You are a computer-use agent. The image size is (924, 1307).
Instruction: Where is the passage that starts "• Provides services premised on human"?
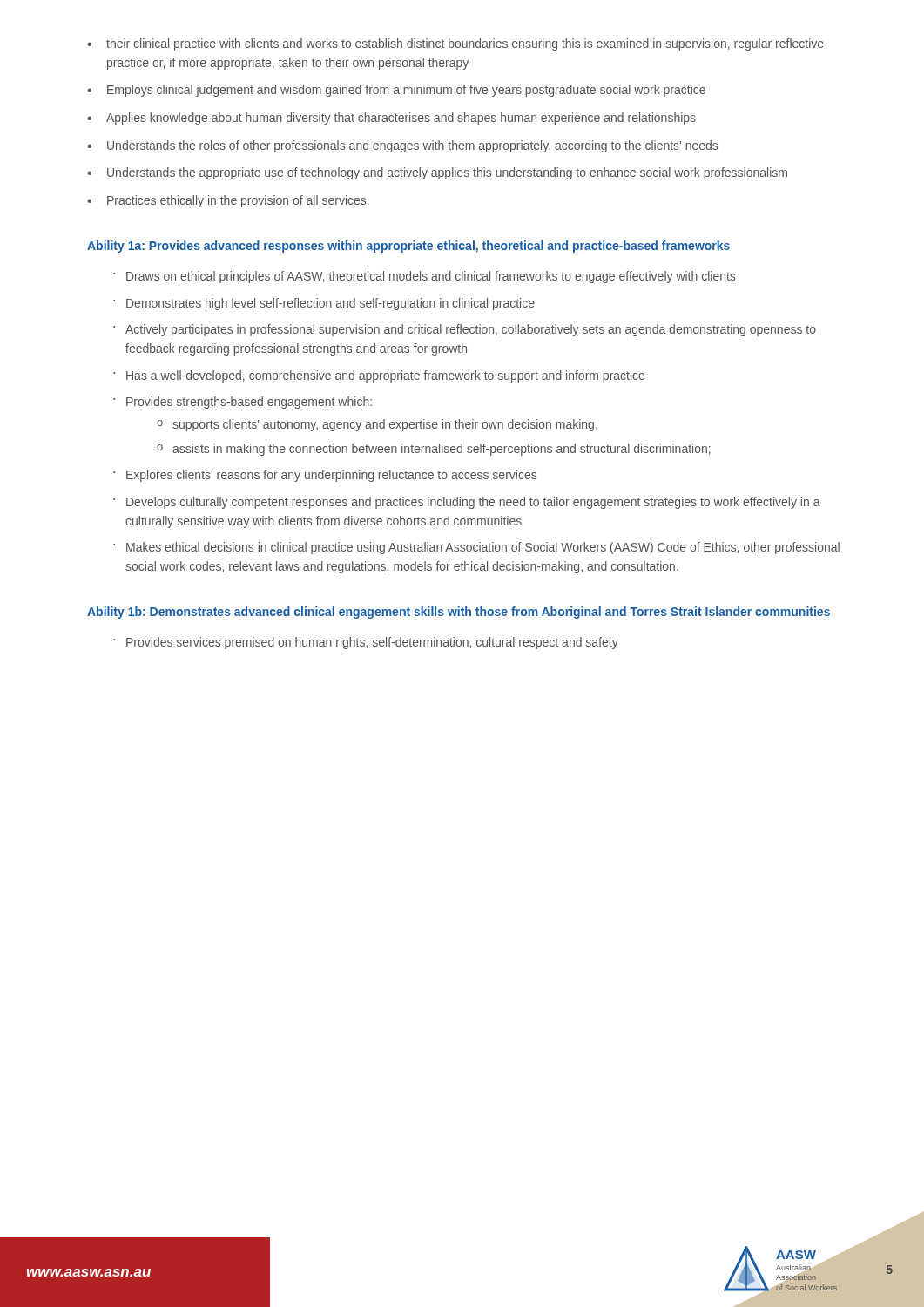(x=366, y=643)
